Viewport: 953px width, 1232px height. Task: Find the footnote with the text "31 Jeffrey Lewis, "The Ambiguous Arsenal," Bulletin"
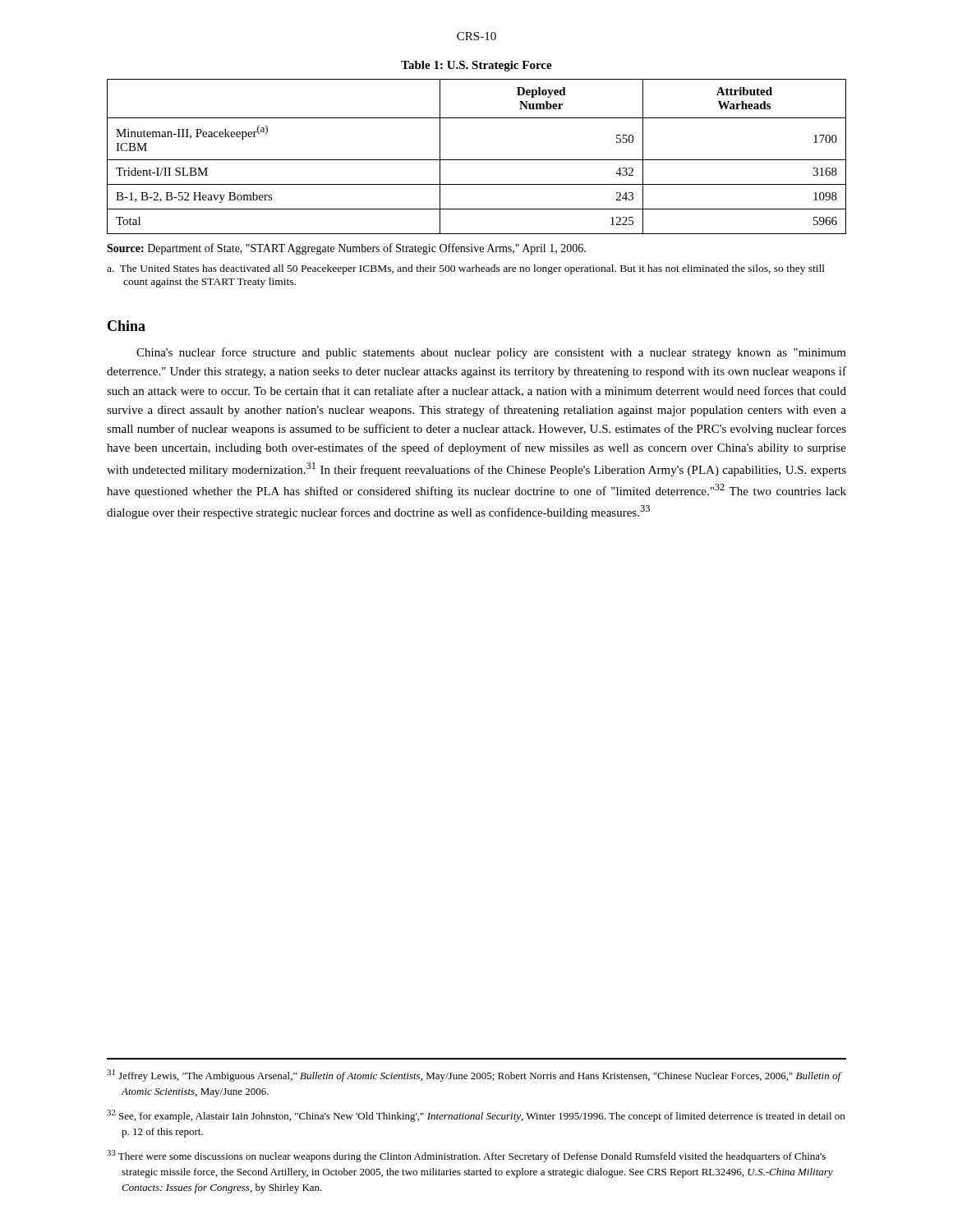pyautogui.click(x=474, y=1082)
